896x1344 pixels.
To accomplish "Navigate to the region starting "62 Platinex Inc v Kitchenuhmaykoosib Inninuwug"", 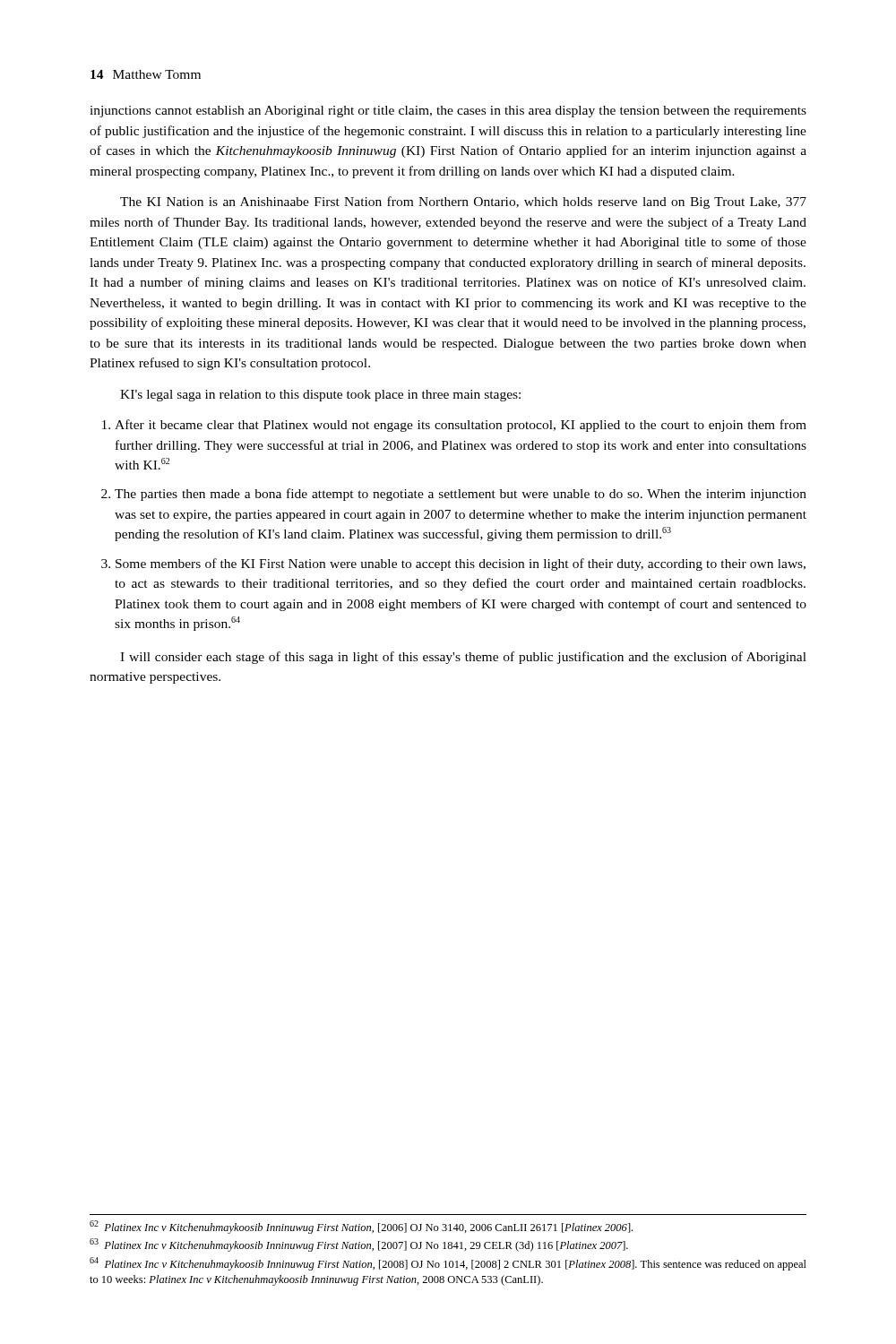I will [448, 1253].
